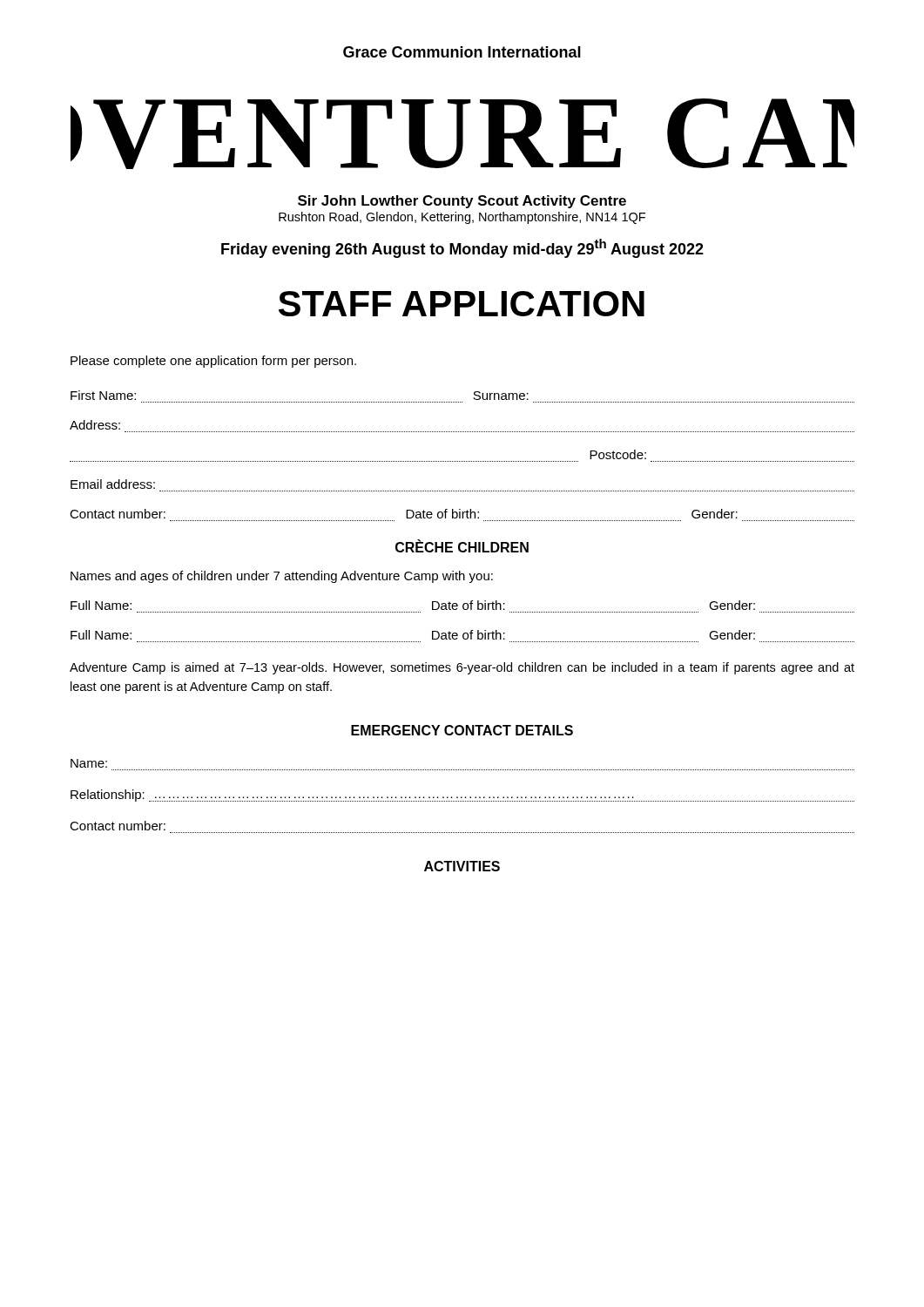Select the element starting "STAFF APPLICATION"

tap(462, 304)
